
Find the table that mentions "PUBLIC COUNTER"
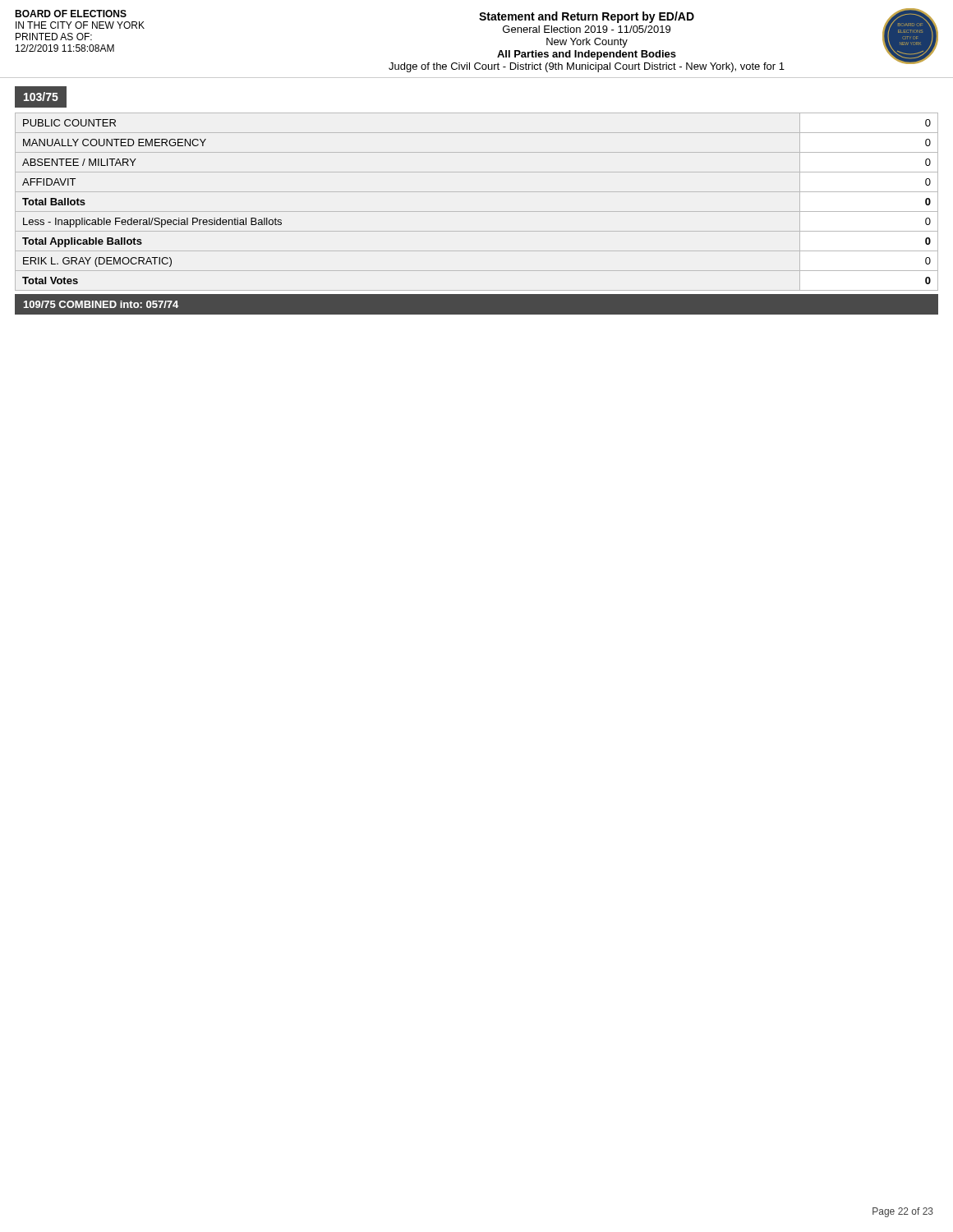[x=476, y=202]
